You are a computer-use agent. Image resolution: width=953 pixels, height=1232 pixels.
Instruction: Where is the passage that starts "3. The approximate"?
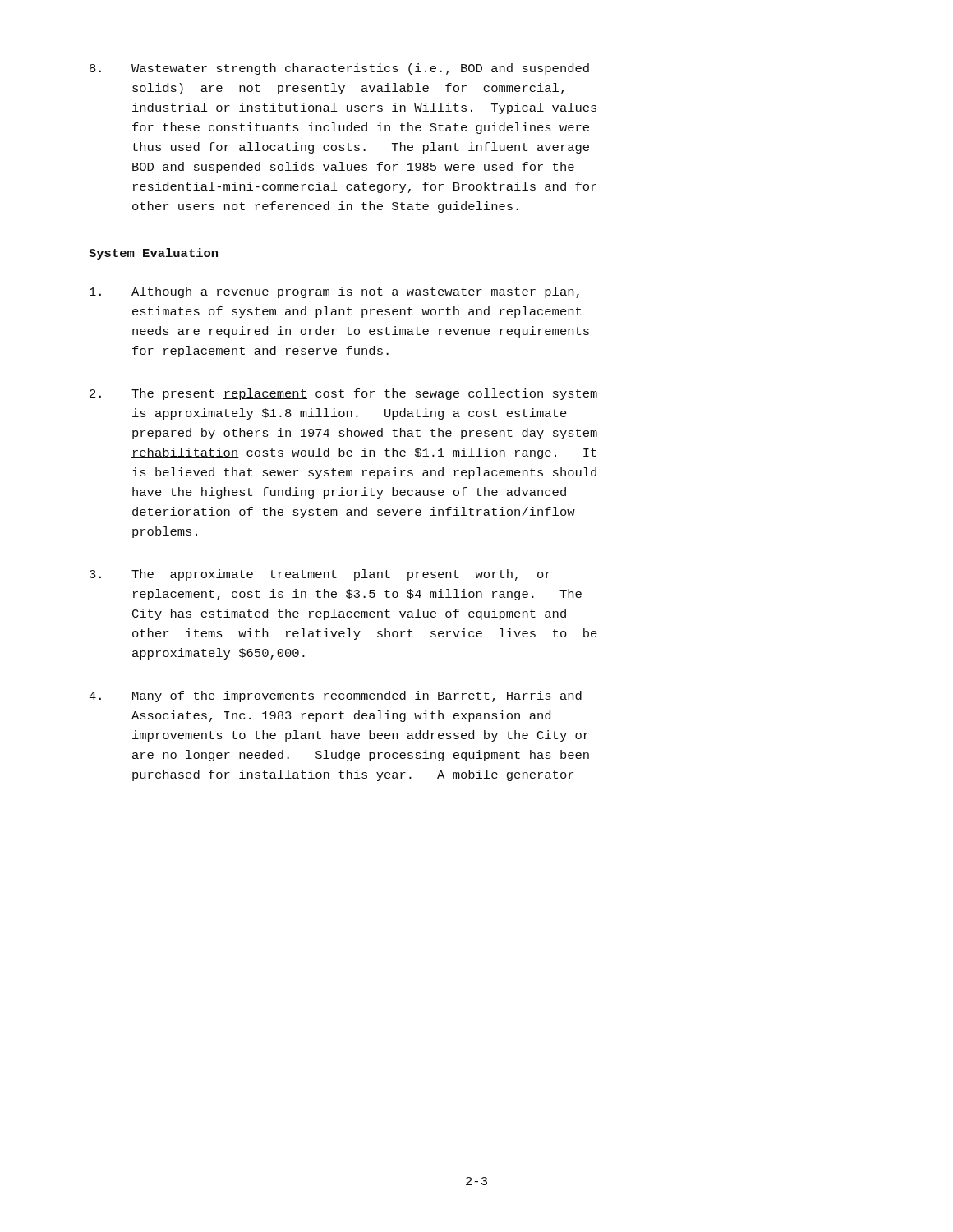click(488, 615)
